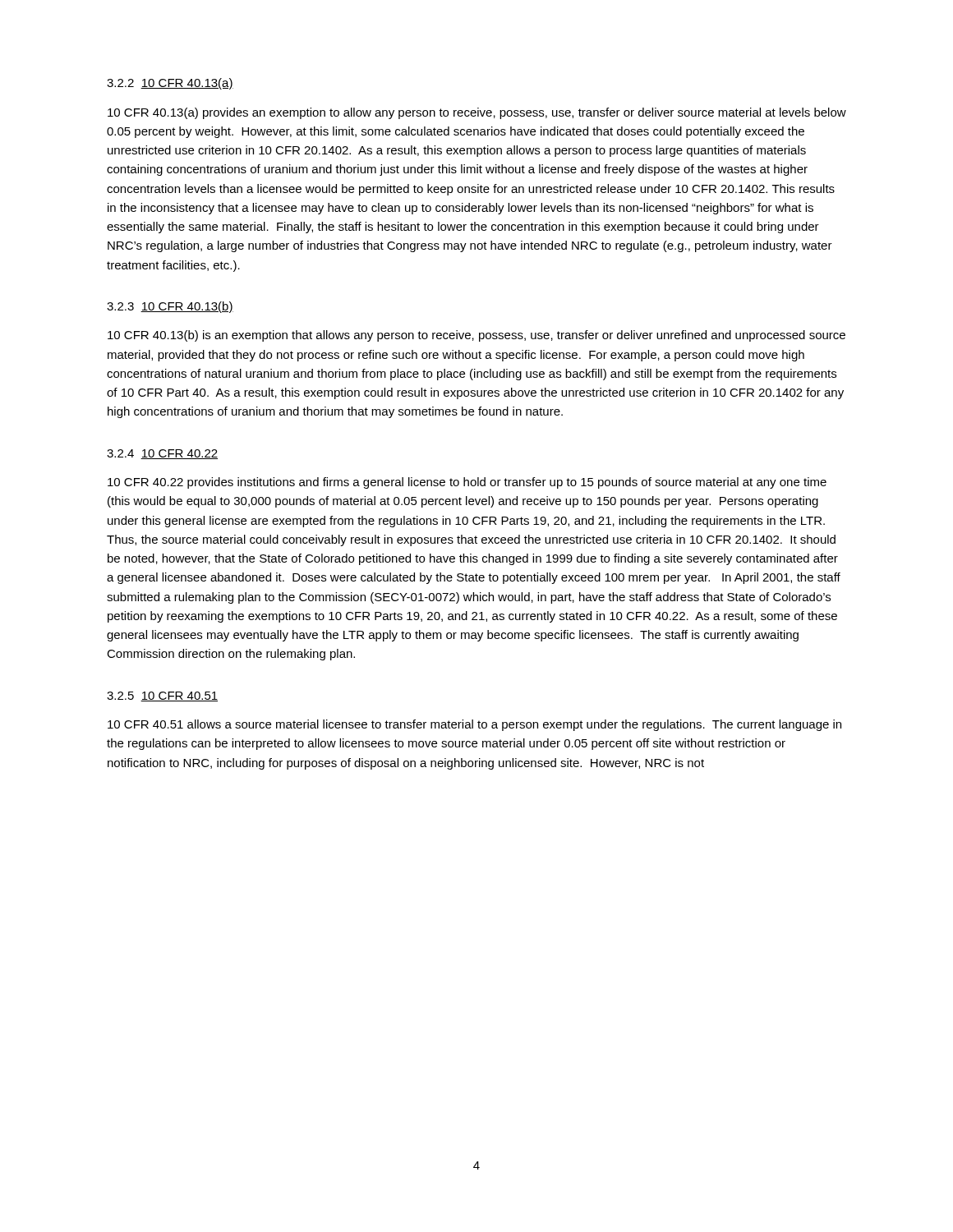The width and height of the screenshot is (953, 1232).
Task: Navigate to the text starting "10 CFR 40.13(b)"
Action: pyautogui.click(x=476, y=373)
